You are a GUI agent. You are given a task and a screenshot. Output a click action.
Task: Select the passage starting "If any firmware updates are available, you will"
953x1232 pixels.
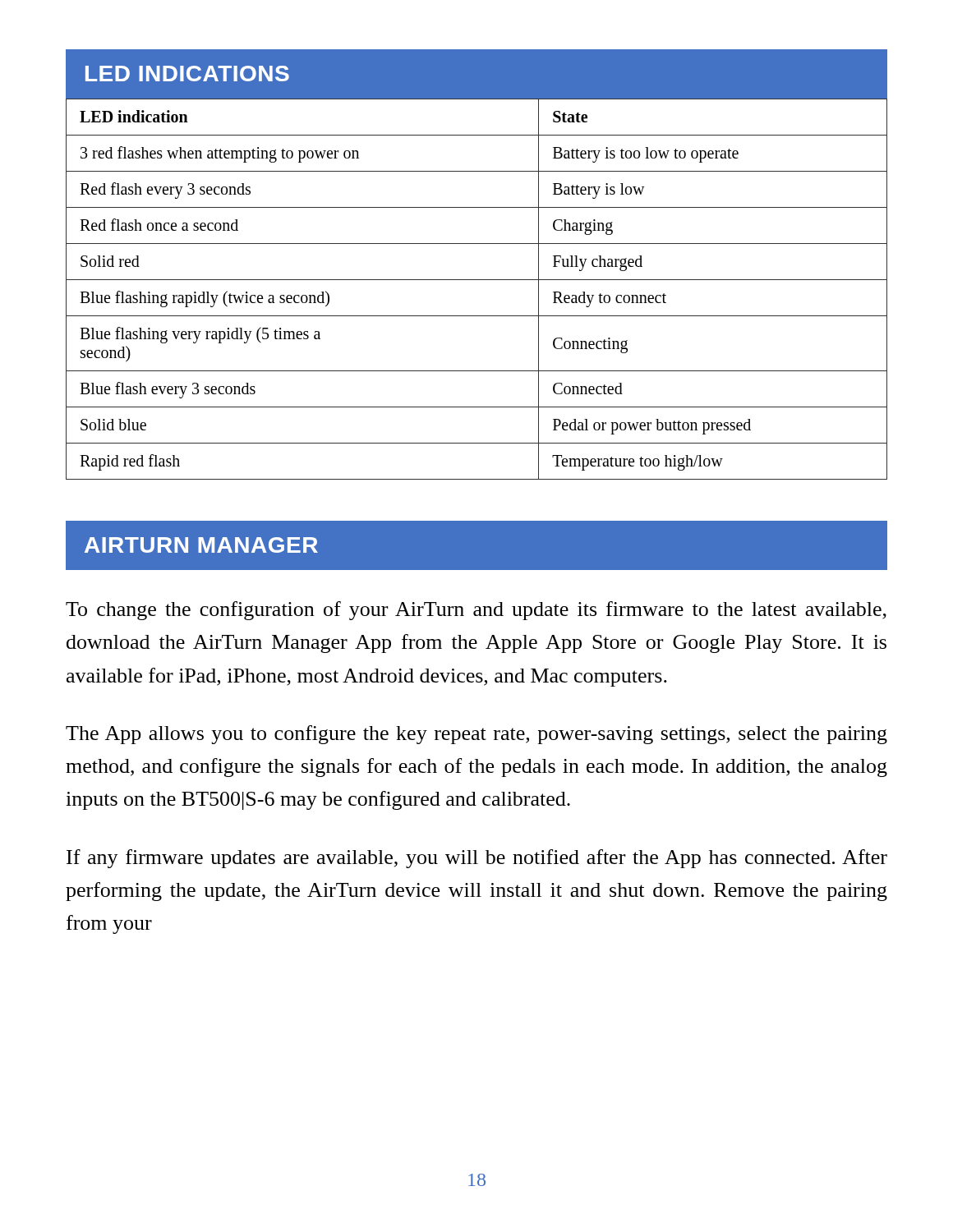coord(476,890)
